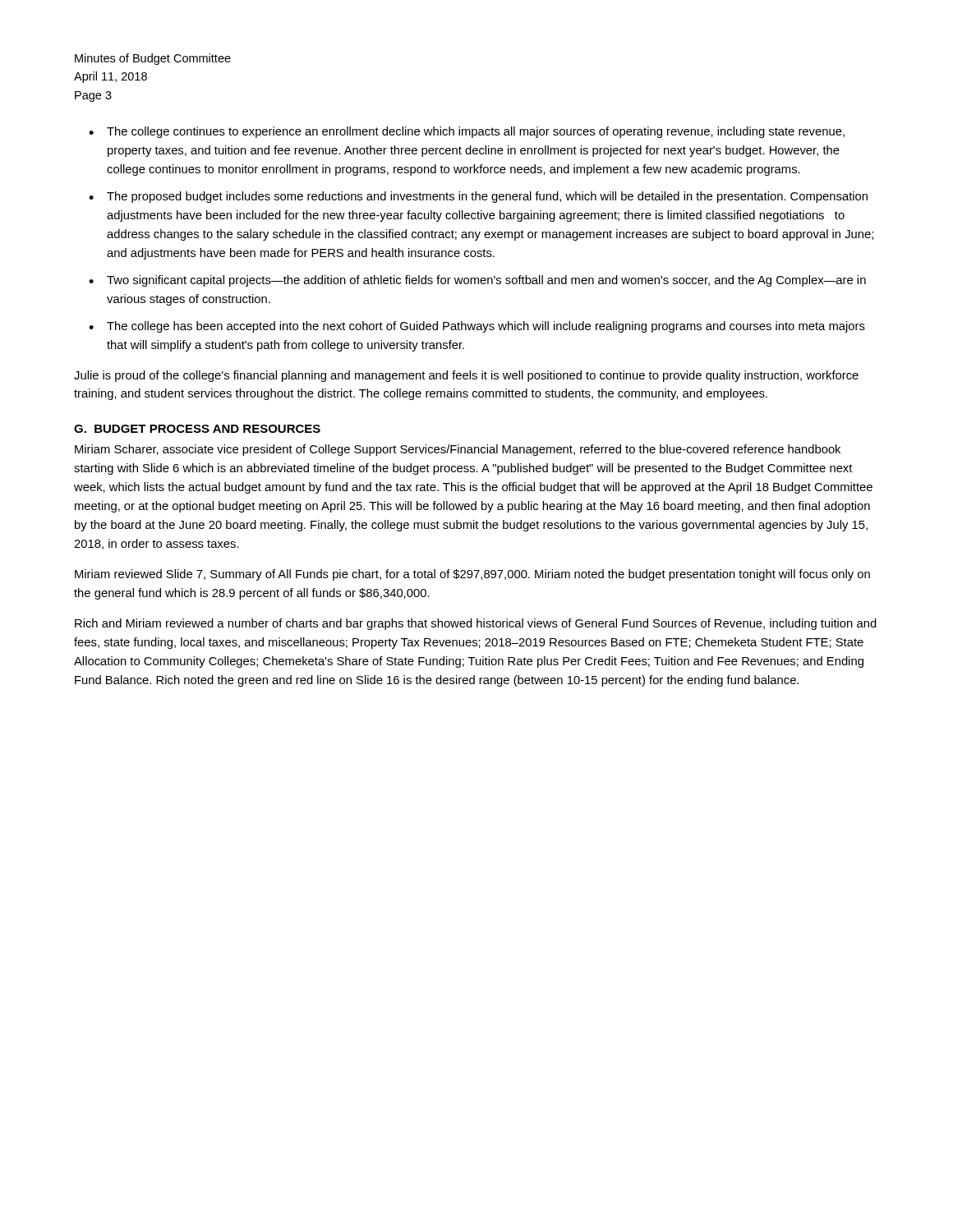Locate the element starting "Miriam reviewed Slide"
Viewport: 953px width, 1232px height.
[472, 583]
